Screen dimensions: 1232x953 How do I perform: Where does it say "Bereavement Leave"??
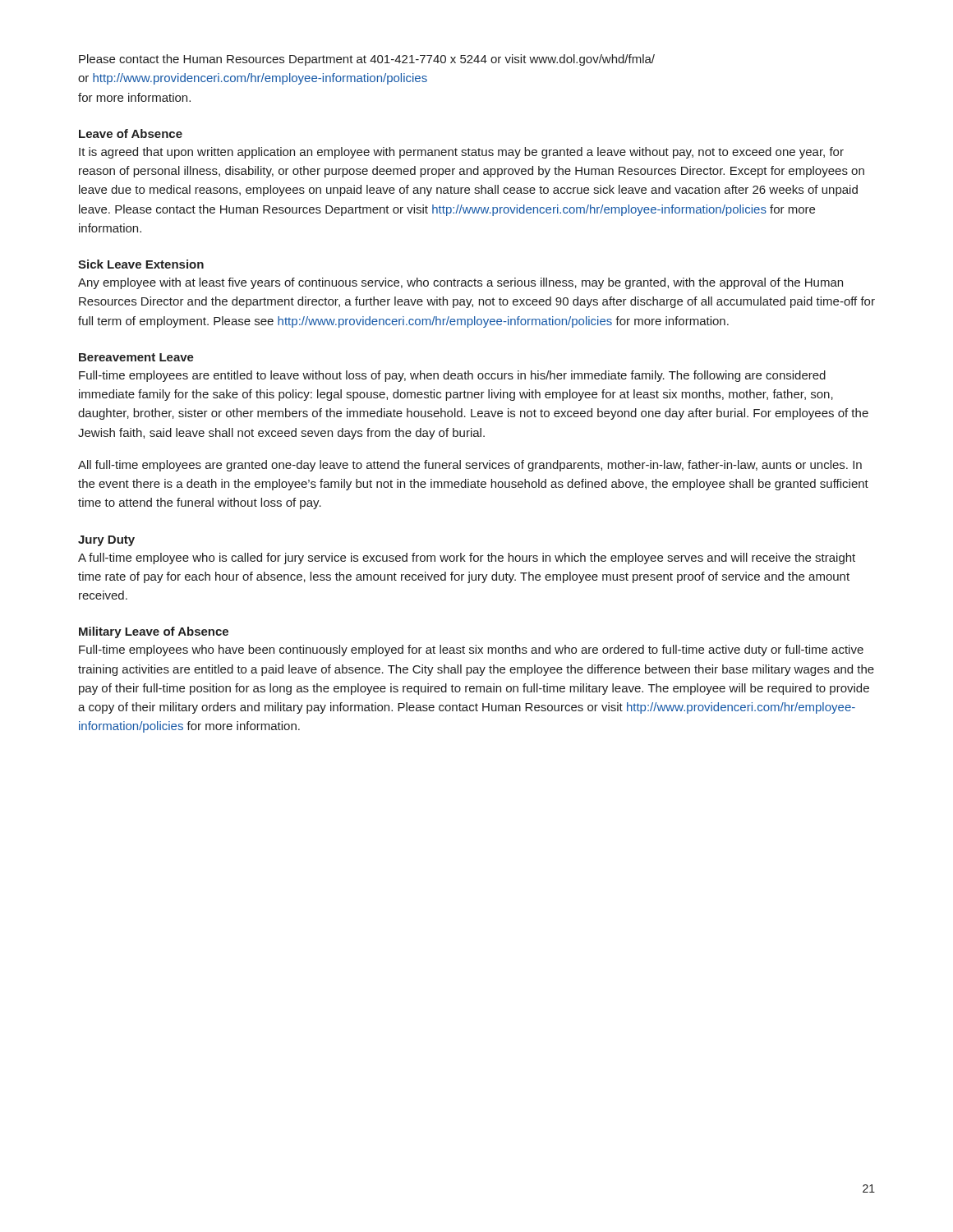coord(136,357)
